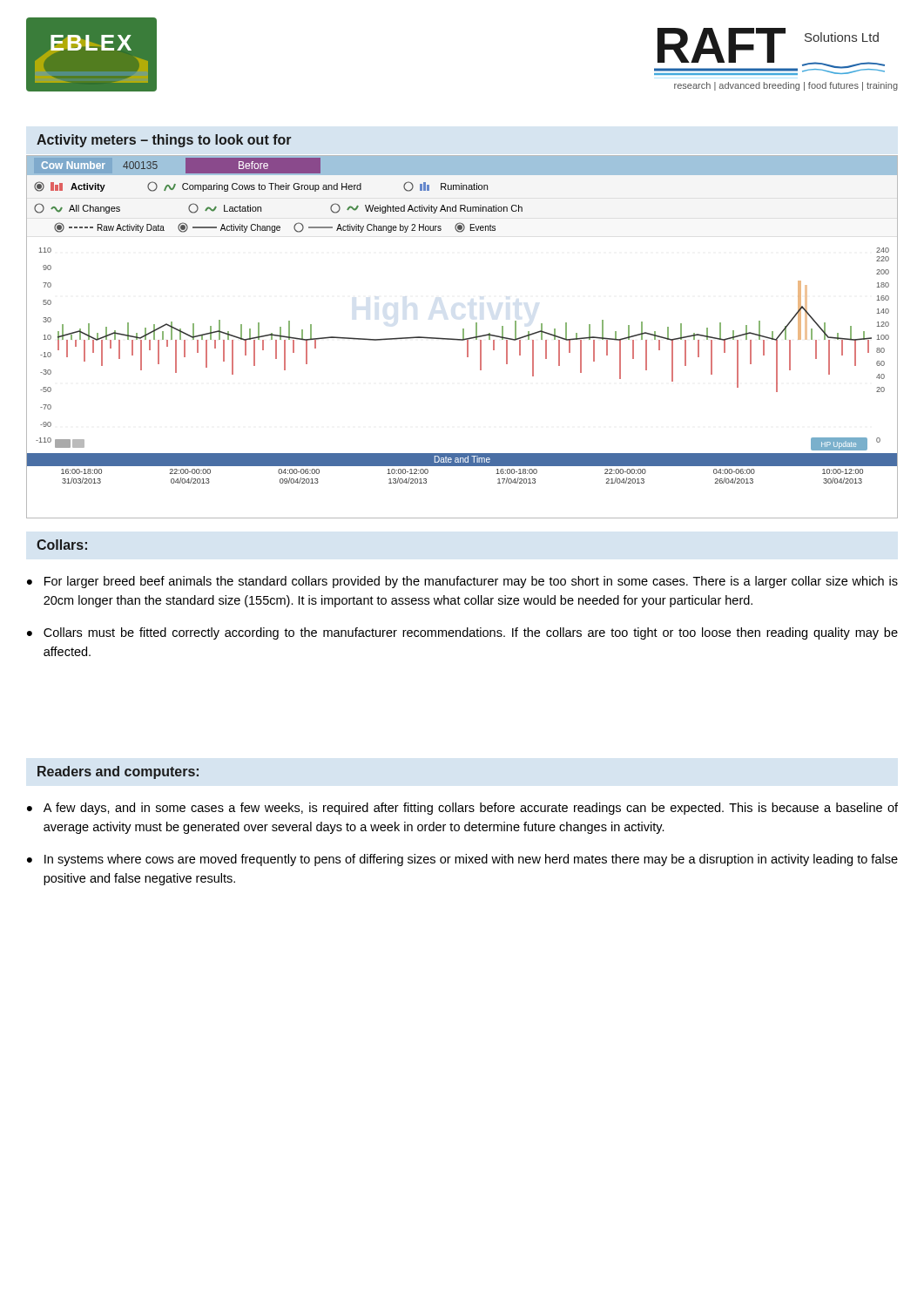Locate the block starting "• Collars must be fitted correctly according to"
Screen dimensions: 1307x924
tap(462, 643)
